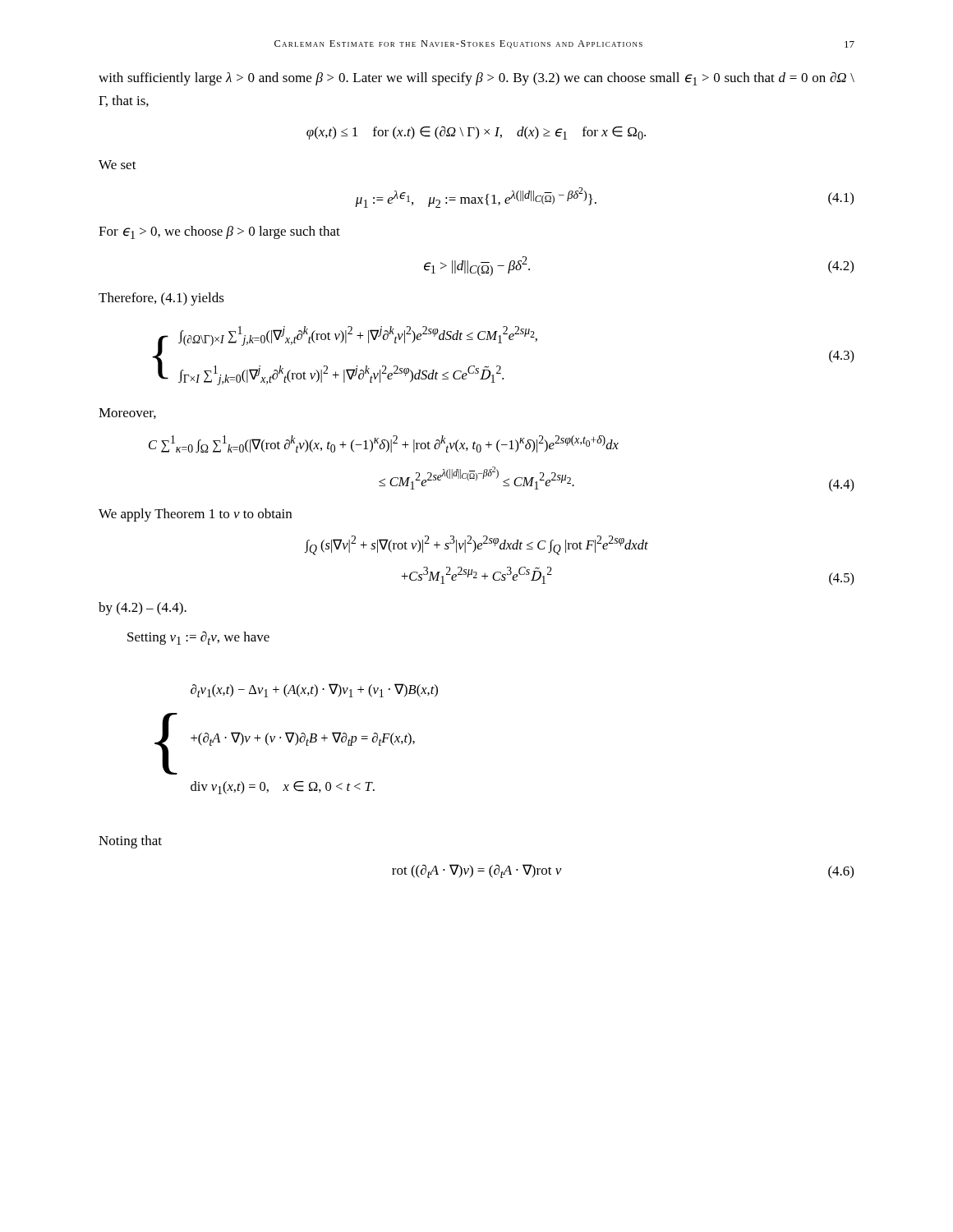The width and height of the screenshot is (953, 1232).
Task: Locate the formula that says "μ1 := eλϵ1, μ2 := max{1, eλ(||d||C(Ω) −"
Action: (x=605, y=197)
